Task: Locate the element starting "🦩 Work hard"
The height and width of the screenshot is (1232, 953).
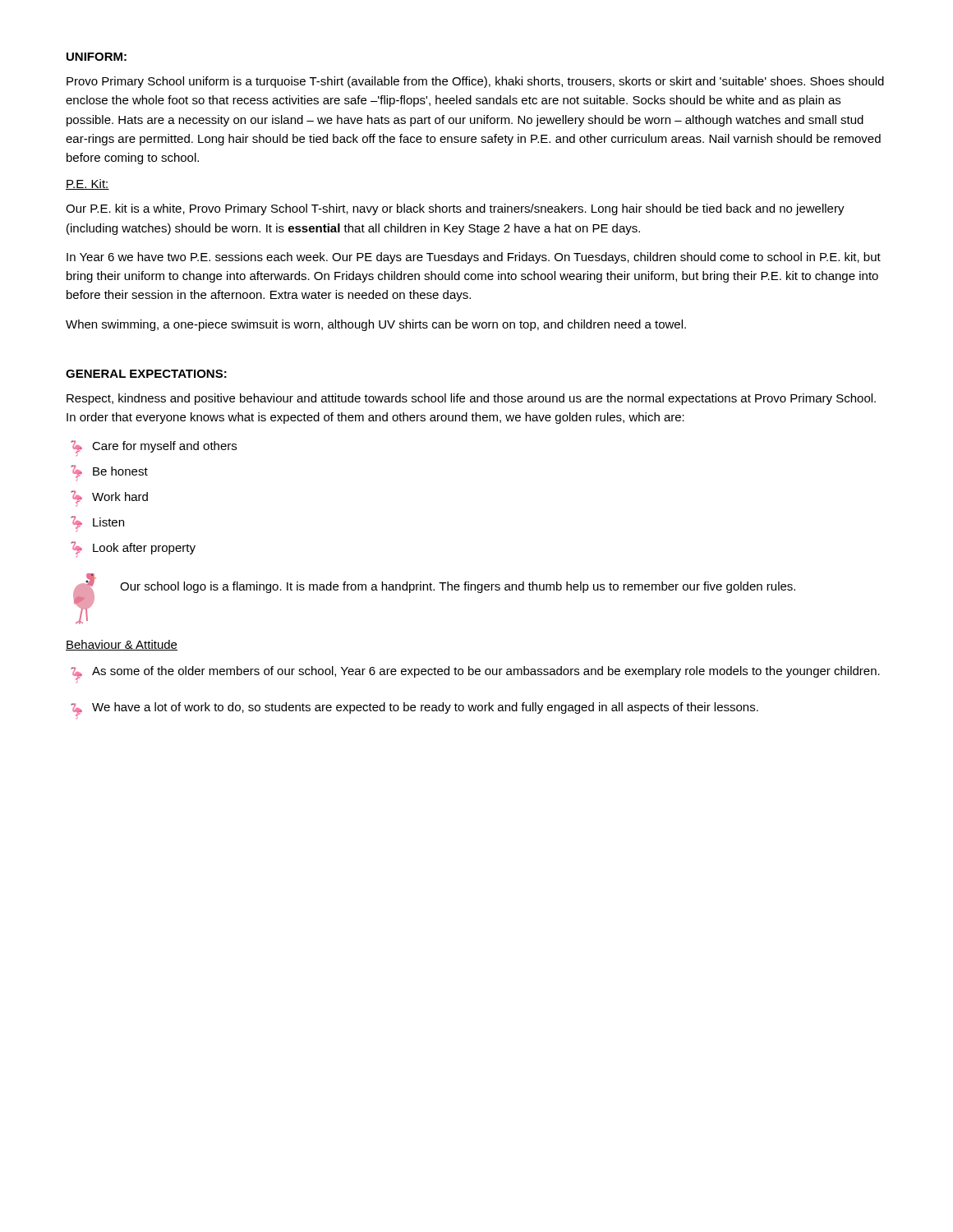Action: coord(107,498)
